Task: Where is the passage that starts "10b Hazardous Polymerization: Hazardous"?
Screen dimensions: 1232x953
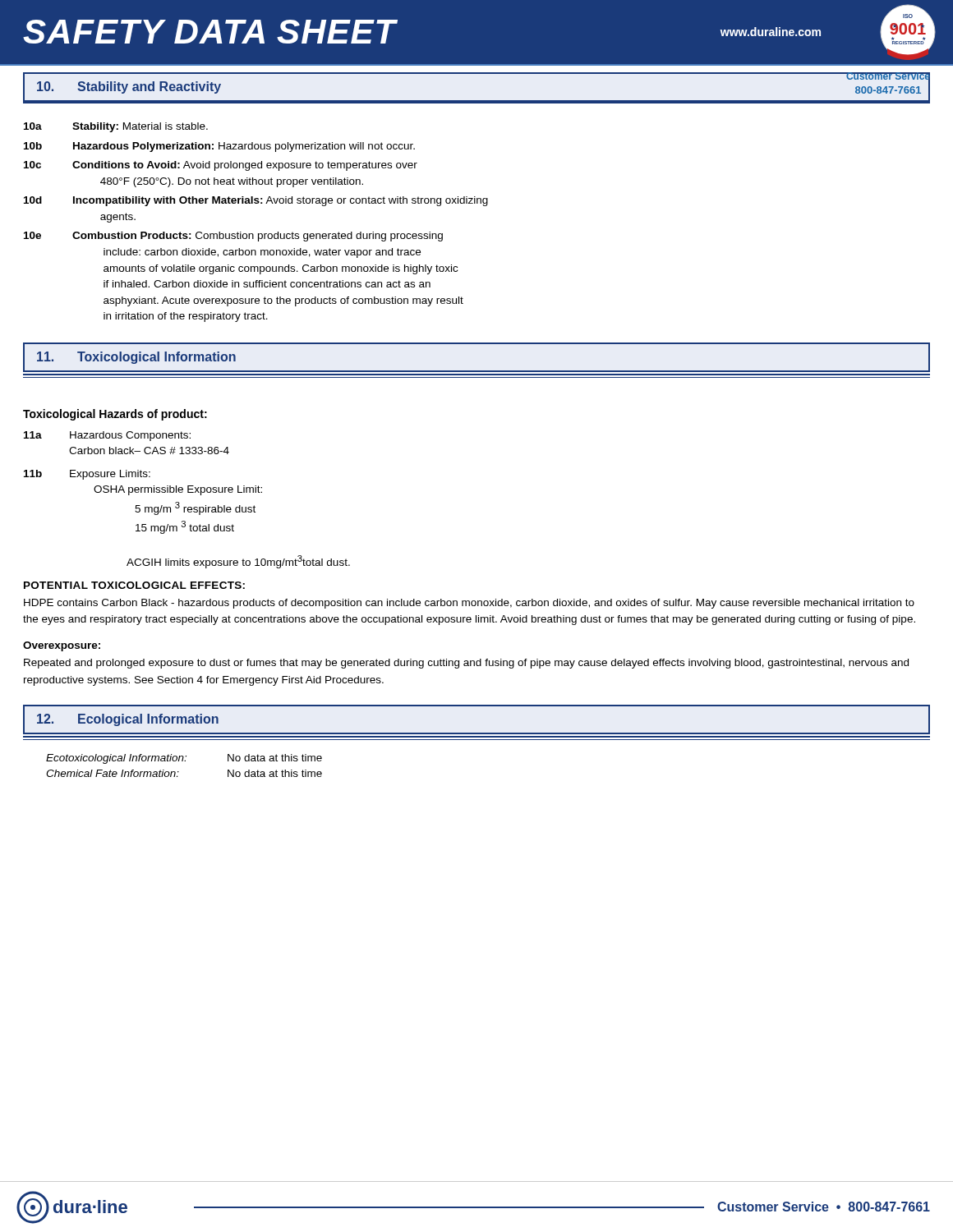Action: [x=219, y=147]
